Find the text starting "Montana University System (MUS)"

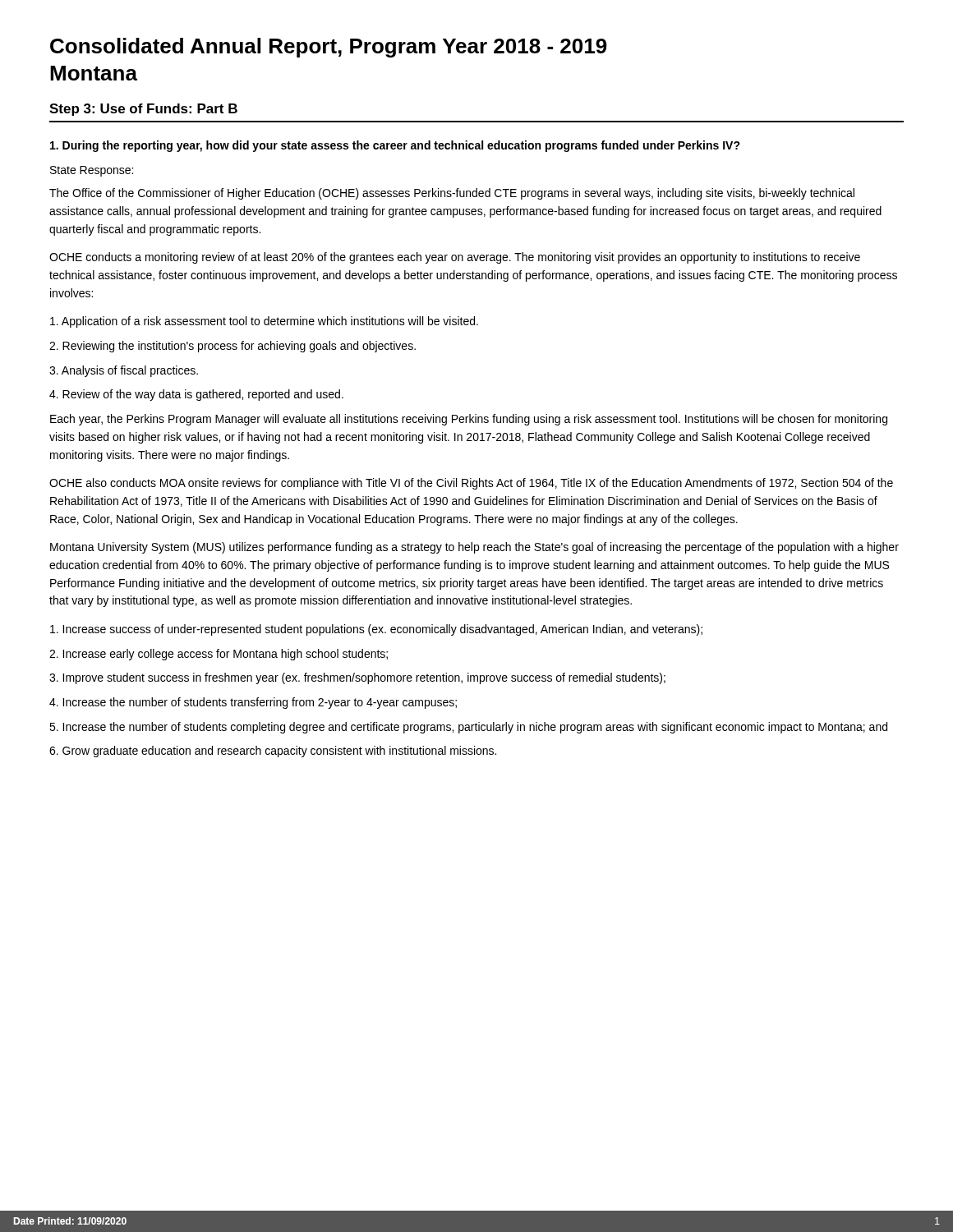tap(476, 575)
